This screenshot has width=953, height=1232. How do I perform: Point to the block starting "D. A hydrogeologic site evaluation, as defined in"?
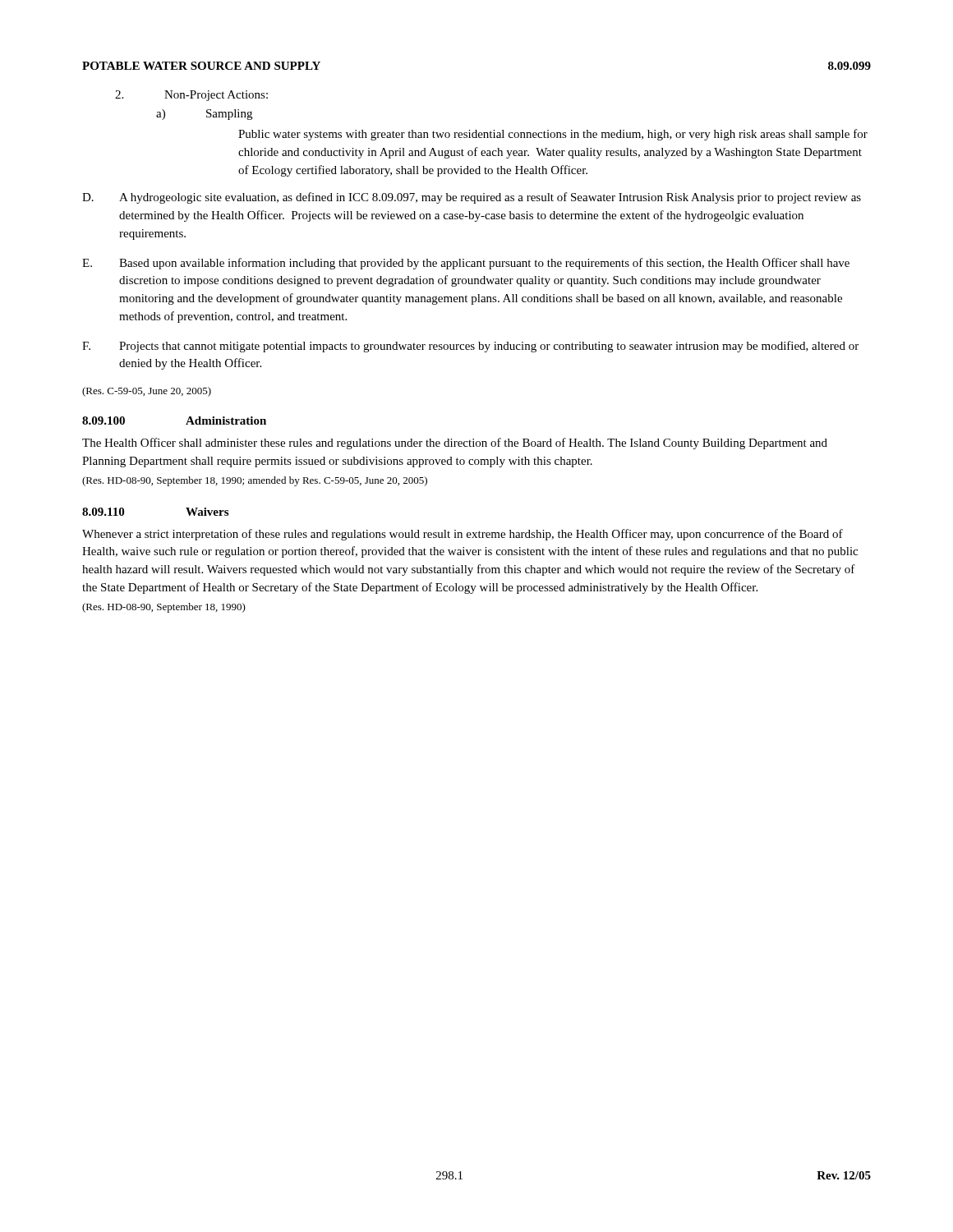click(x=476, y=216)
